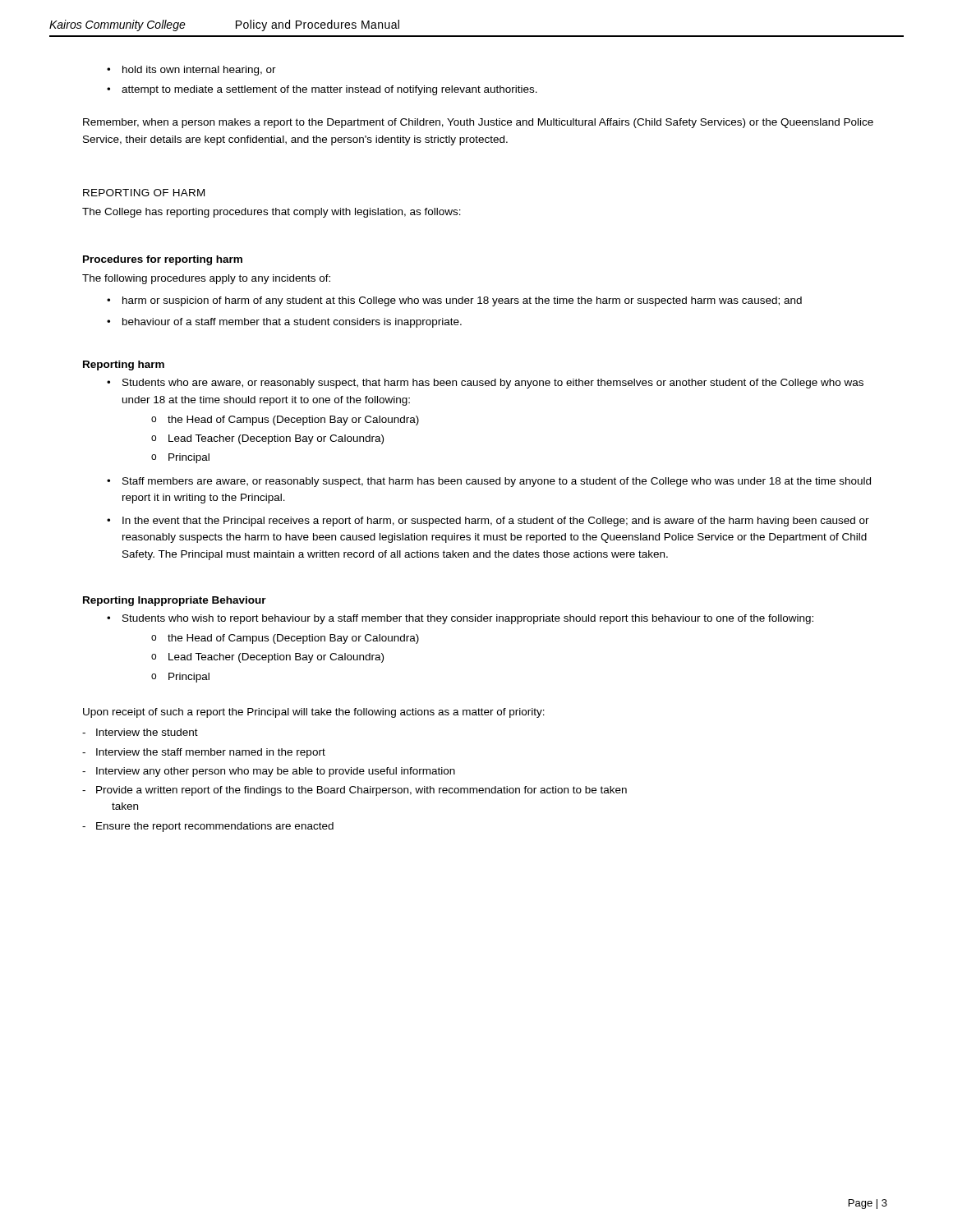The image size is (953, 1232).
Task: Click on the section header containing "Reporting harm"
Action: (123, 365)
